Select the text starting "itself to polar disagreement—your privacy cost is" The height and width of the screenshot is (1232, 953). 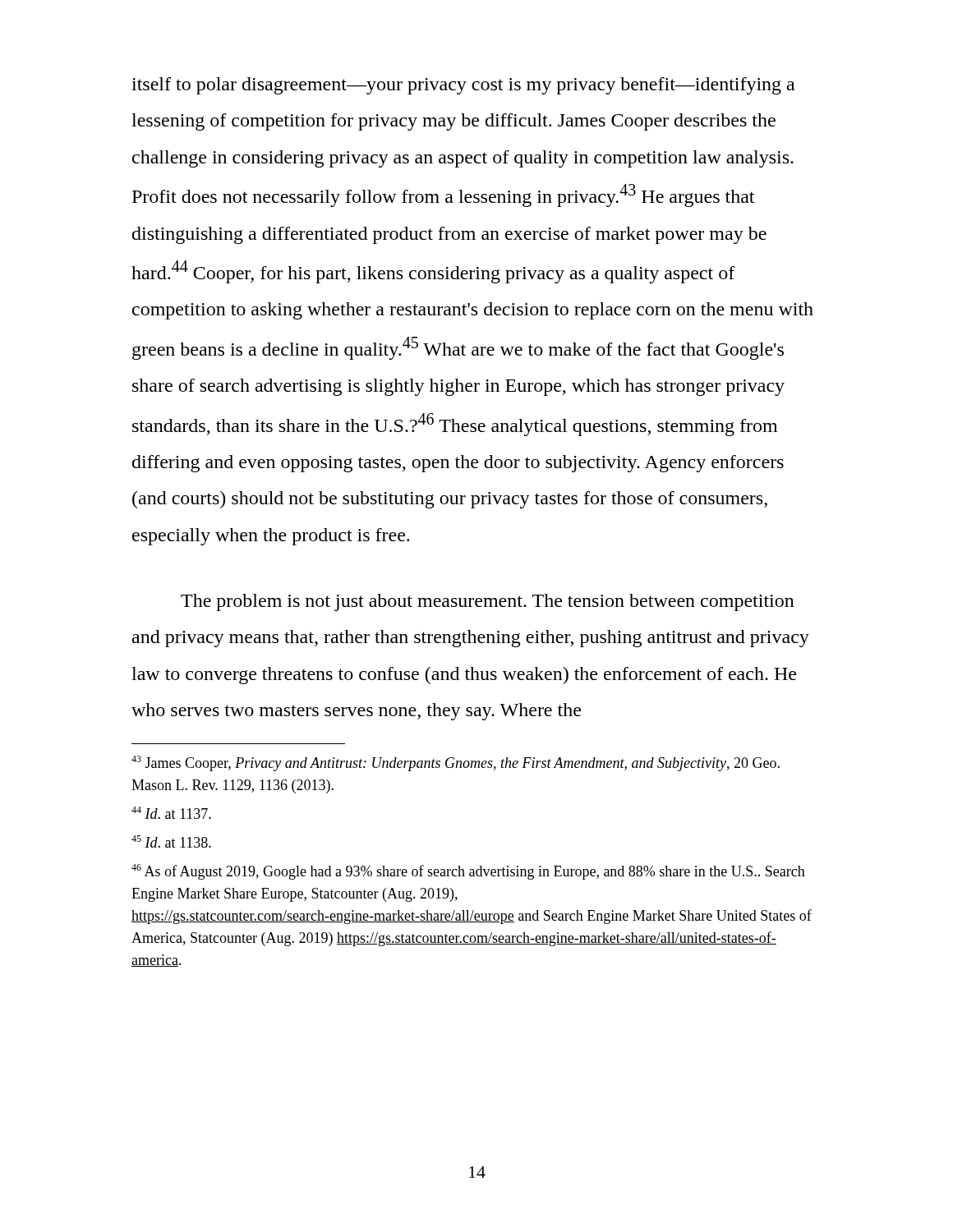click(476, 309)
